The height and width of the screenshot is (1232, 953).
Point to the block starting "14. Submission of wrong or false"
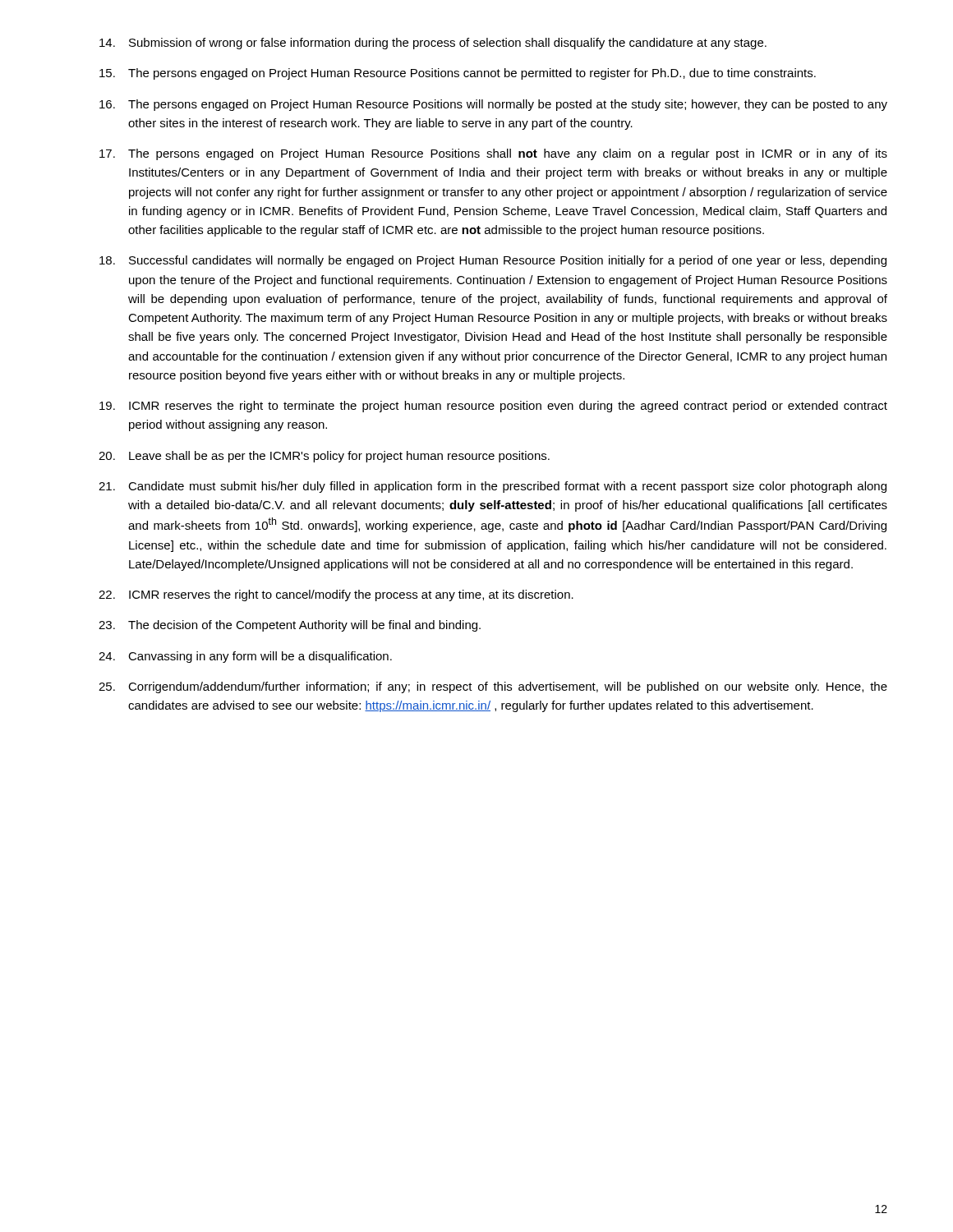click(493, 42)
